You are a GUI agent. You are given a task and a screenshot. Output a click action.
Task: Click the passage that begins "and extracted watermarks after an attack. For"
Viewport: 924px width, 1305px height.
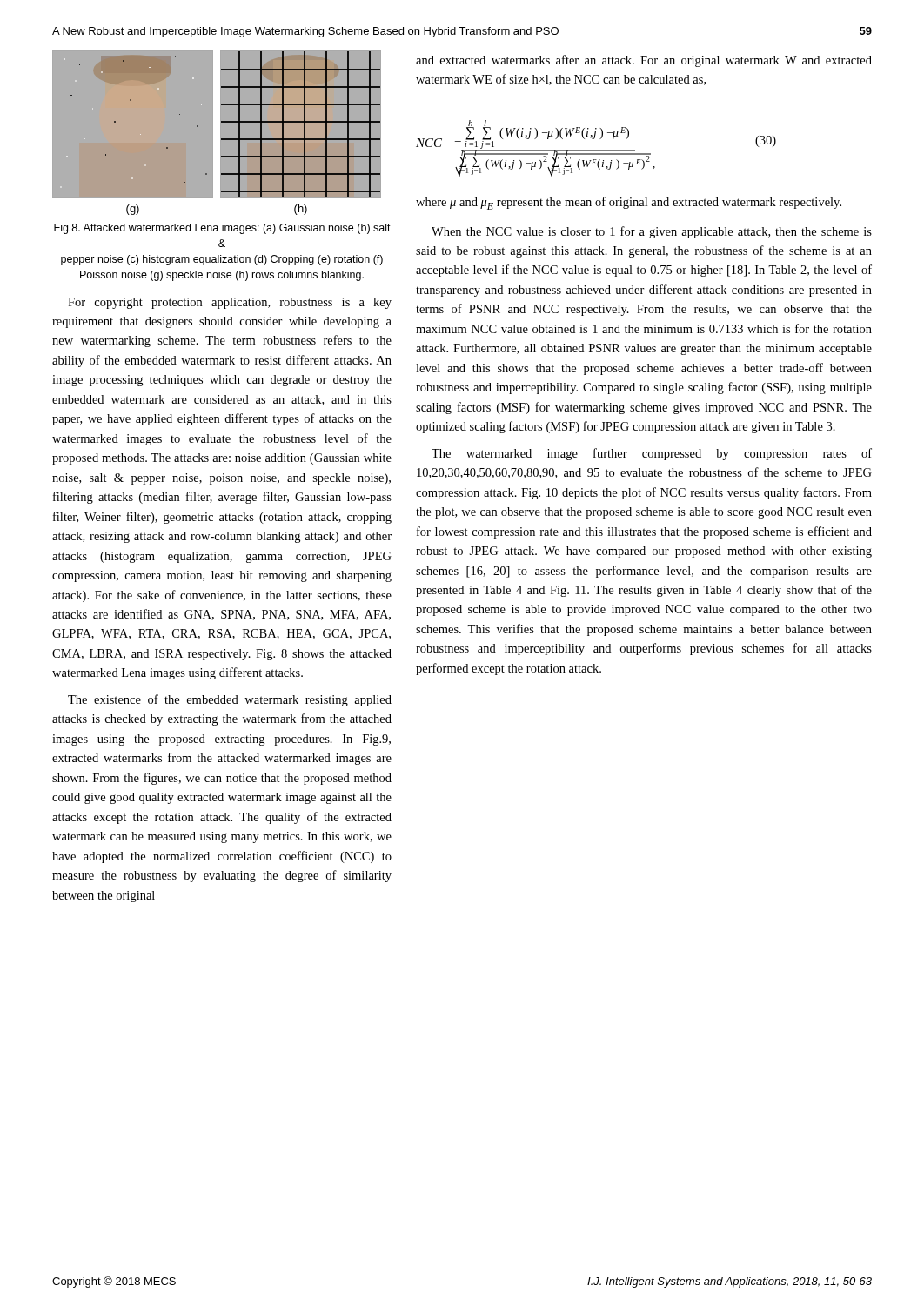point(644,70)
